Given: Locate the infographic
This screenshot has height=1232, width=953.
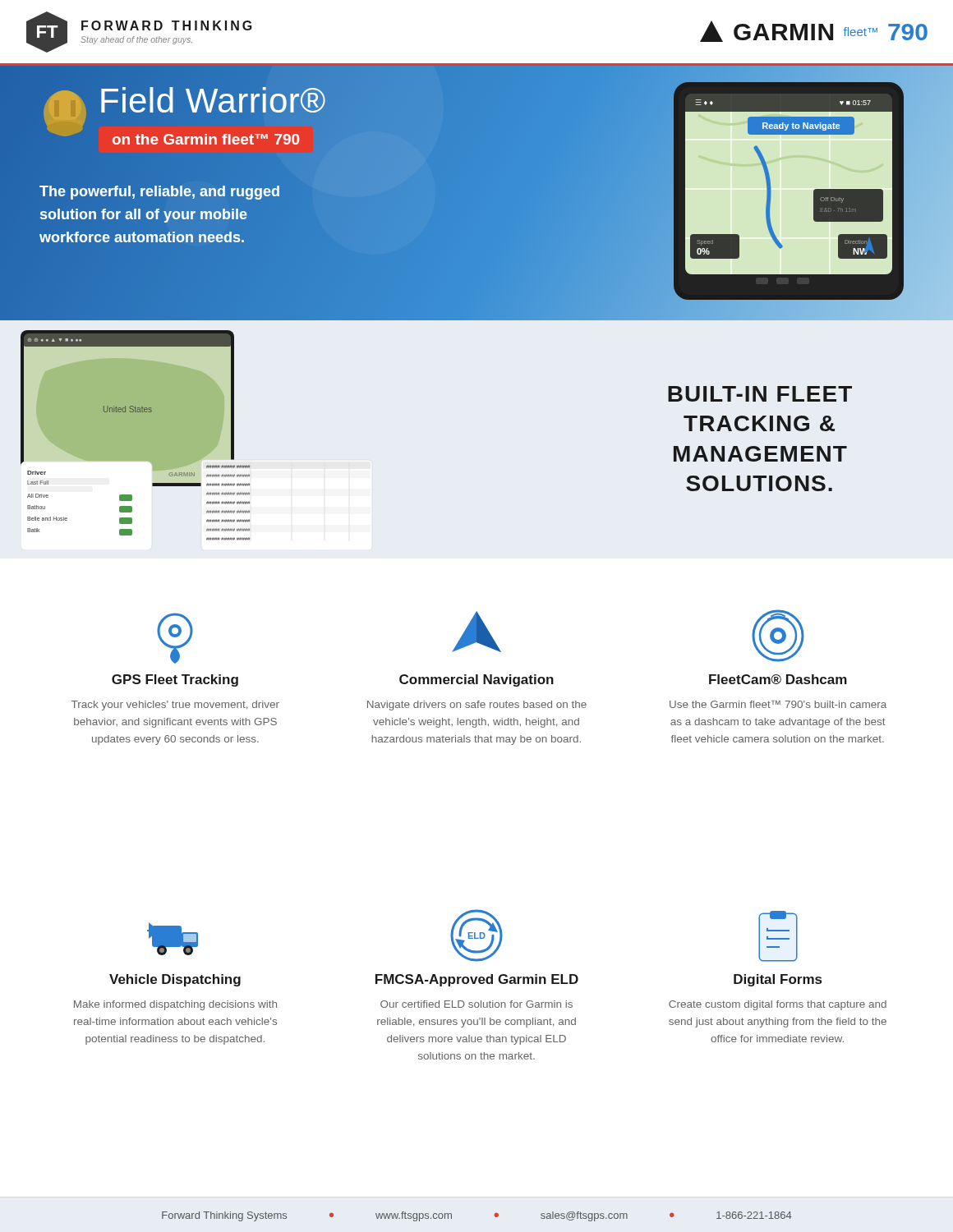Looking at the screenshot, I should coord(476,193).
